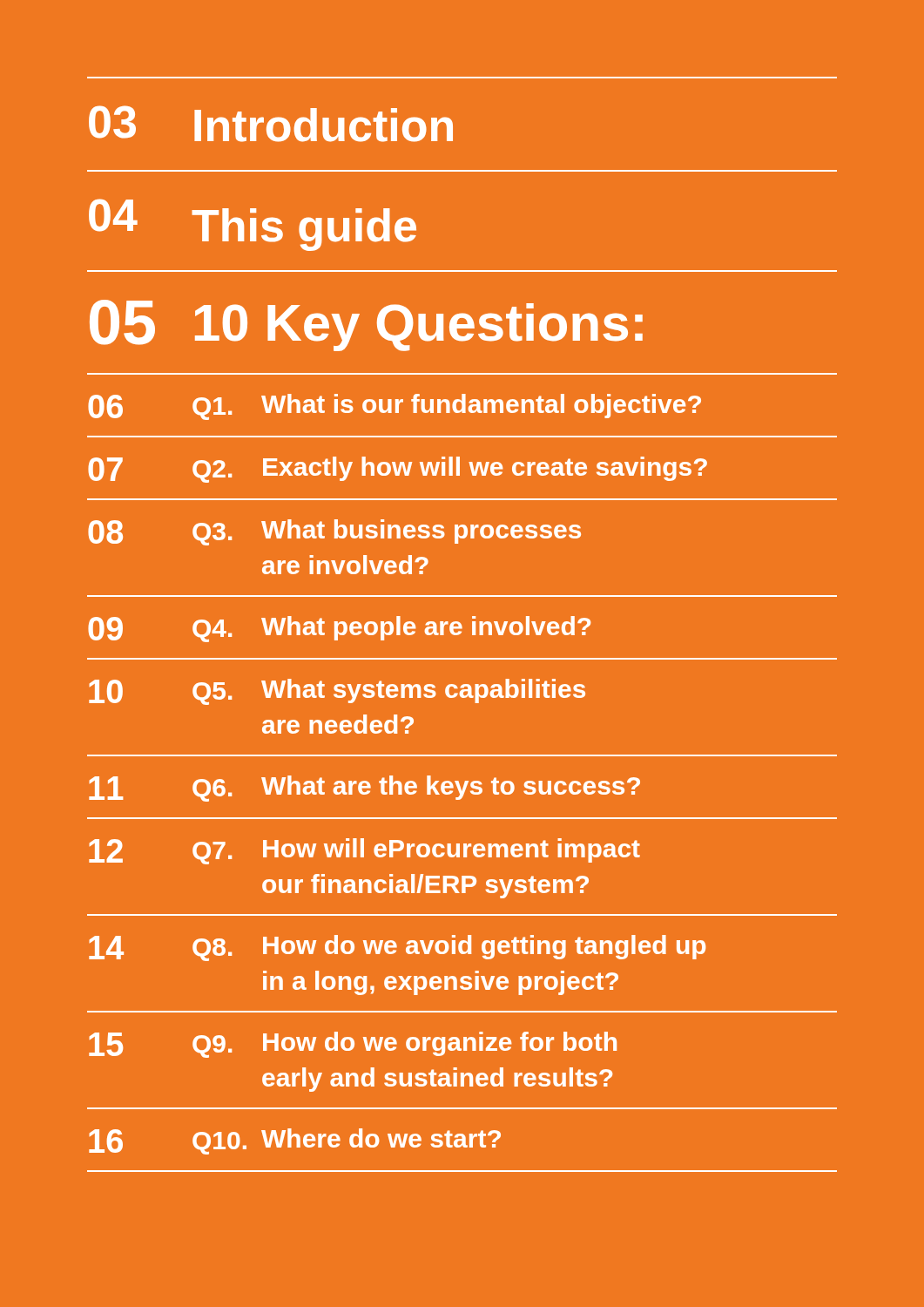The width and height of the screenshot is (924, 1307).
Task: Navigate to the element starting "04 This guide"
Action: click(253, 221)
